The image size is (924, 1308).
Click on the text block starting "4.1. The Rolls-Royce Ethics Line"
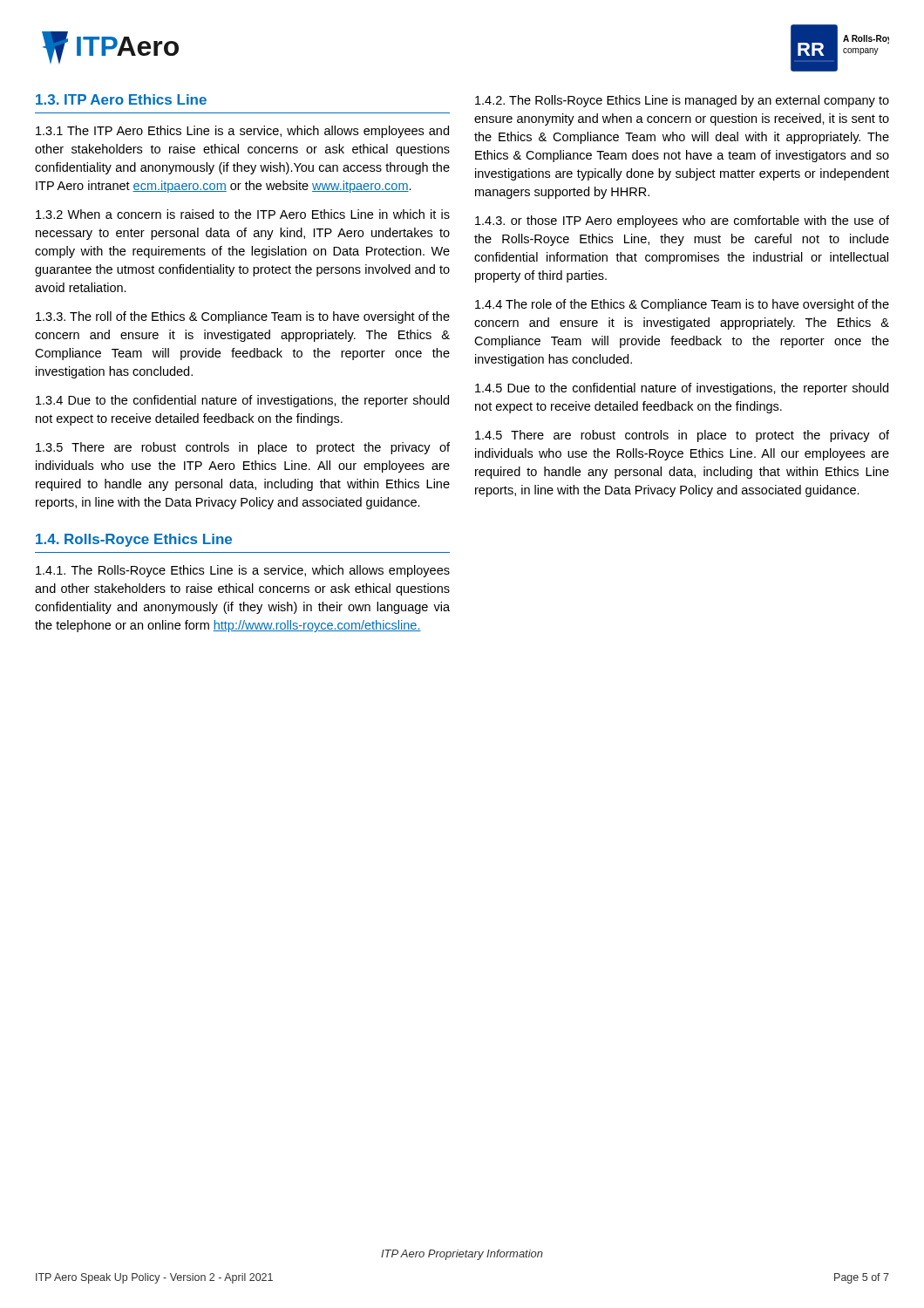point(242,598)
